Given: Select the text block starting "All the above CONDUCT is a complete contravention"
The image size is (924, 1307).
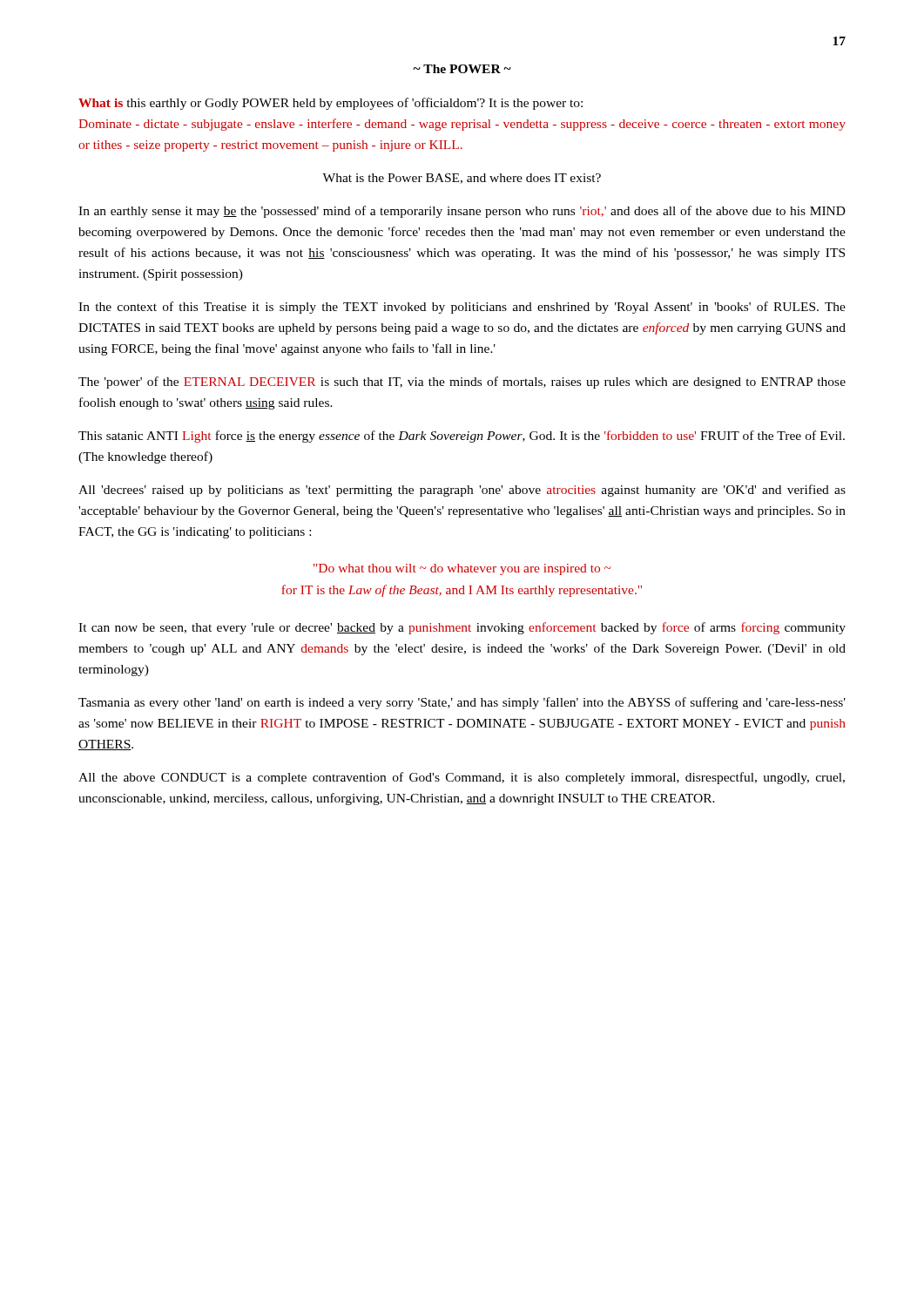Looking at the screenshot, I should (462, 787).
